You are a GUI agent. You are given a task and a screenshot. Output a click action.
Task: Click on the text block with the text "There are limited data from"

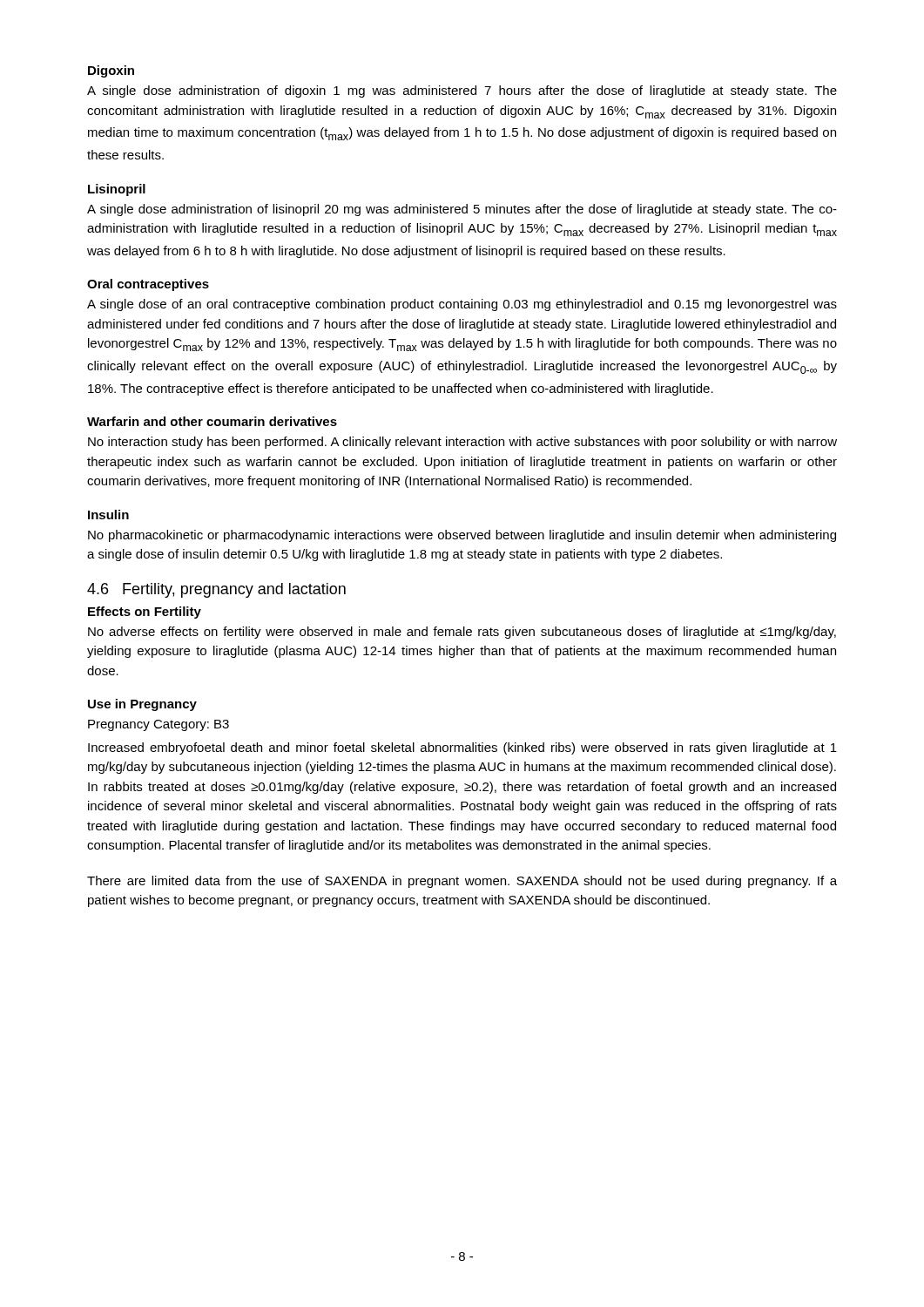click(x=462, y=890)
